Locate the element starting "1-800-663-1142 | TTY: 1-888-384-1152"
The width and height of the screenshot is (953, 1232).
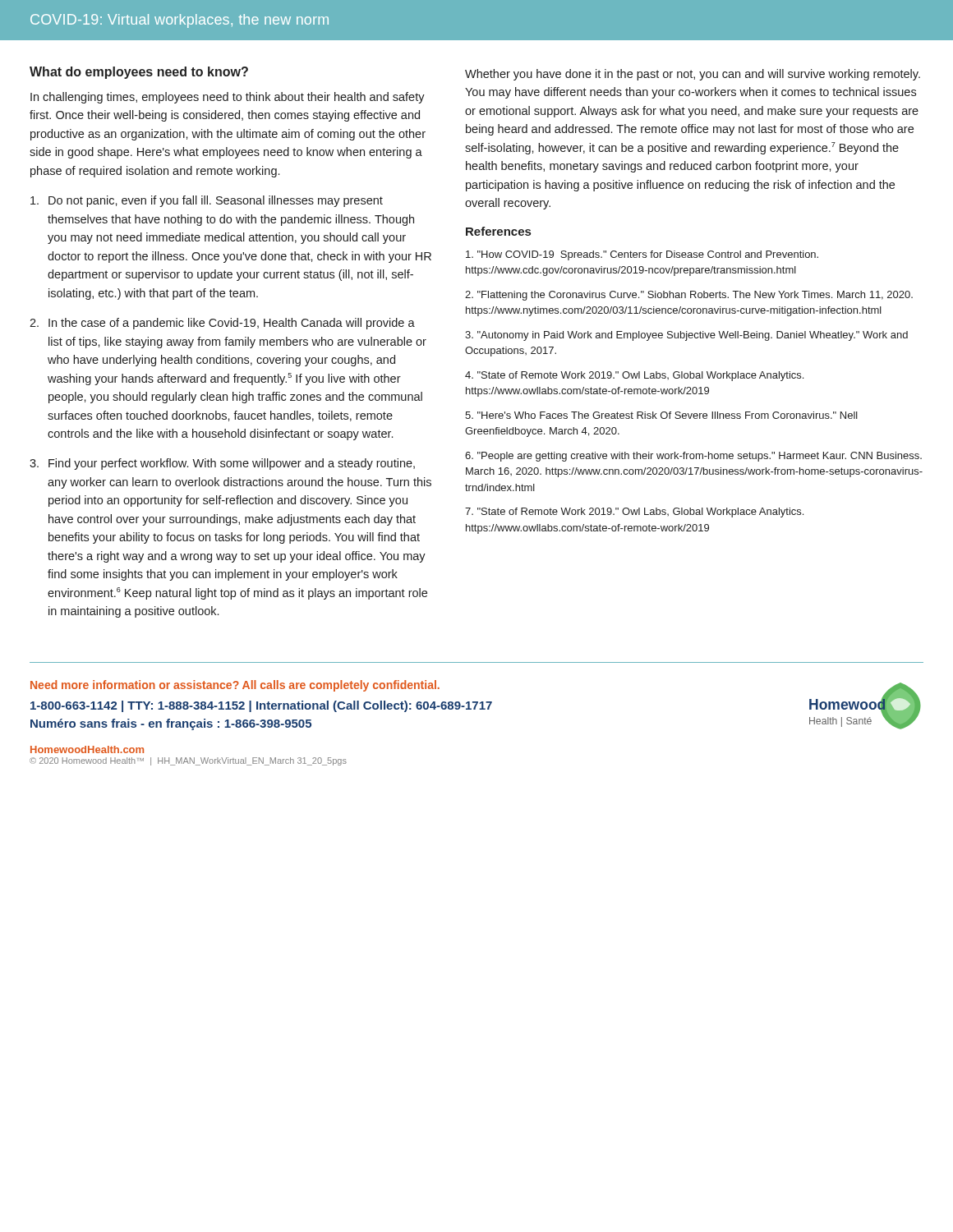click(261, 714)
